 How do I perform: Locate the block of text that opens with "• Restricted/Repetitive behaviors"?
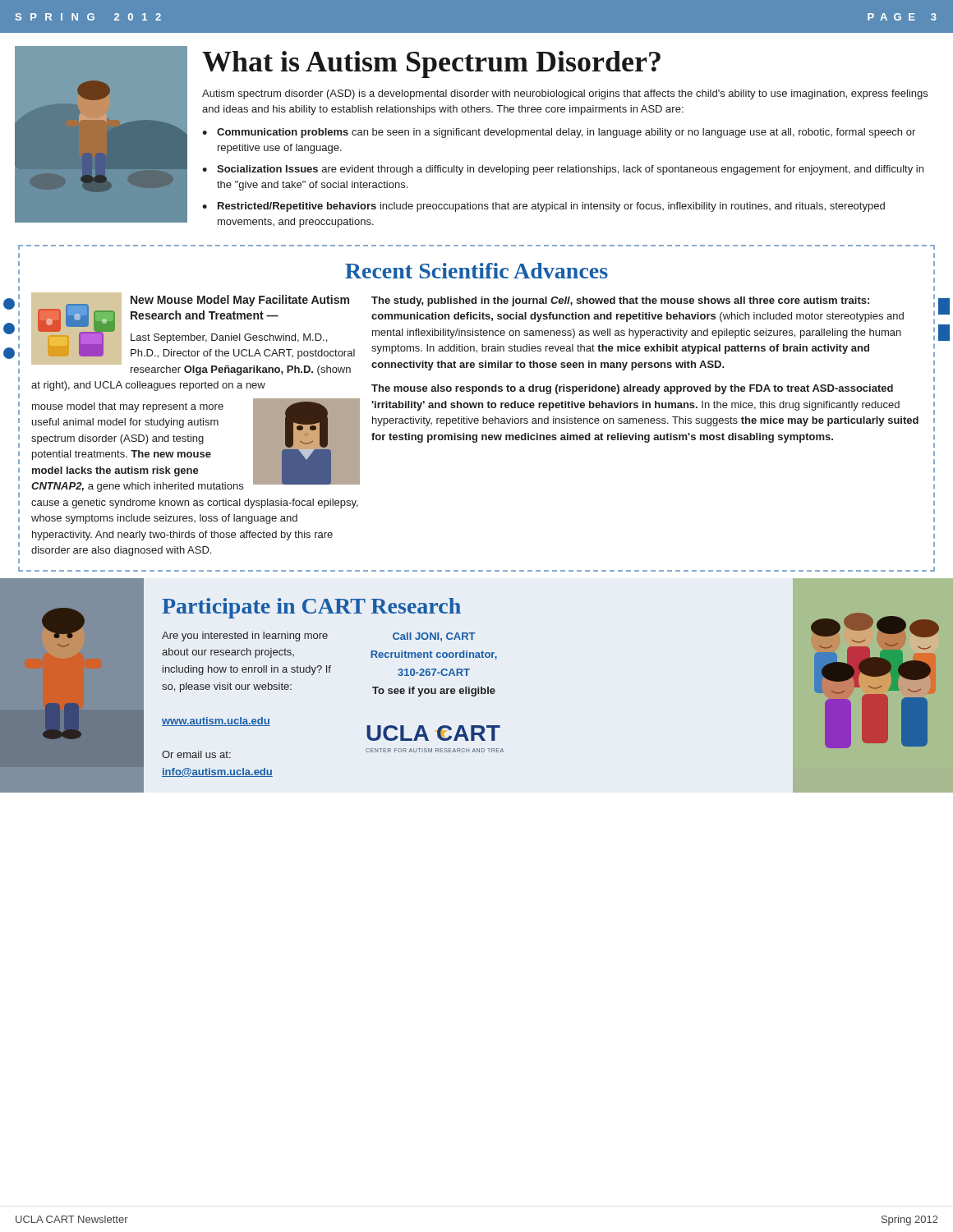(570, 214)
